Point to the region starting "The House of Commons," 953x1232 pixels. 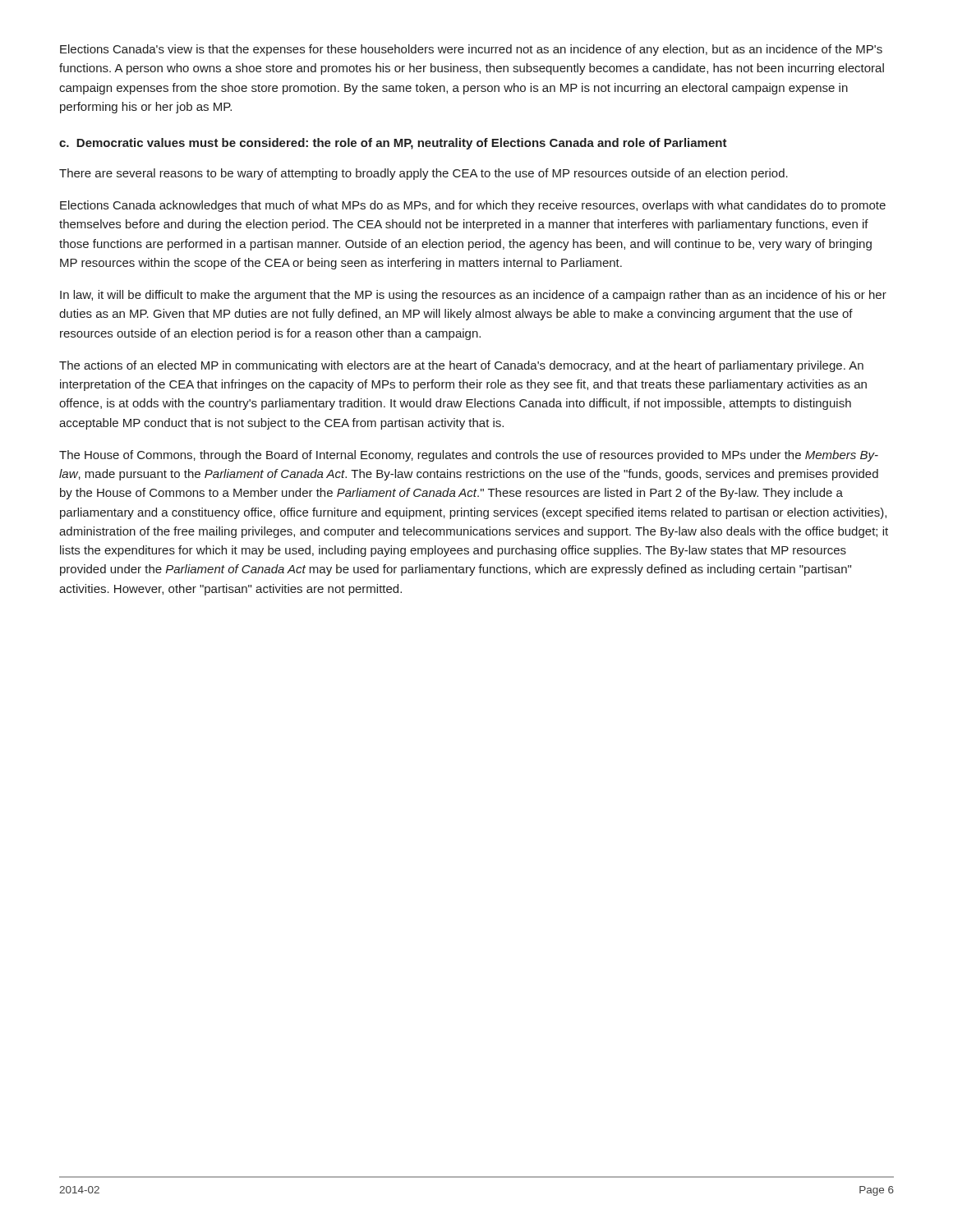coord(474,521)
